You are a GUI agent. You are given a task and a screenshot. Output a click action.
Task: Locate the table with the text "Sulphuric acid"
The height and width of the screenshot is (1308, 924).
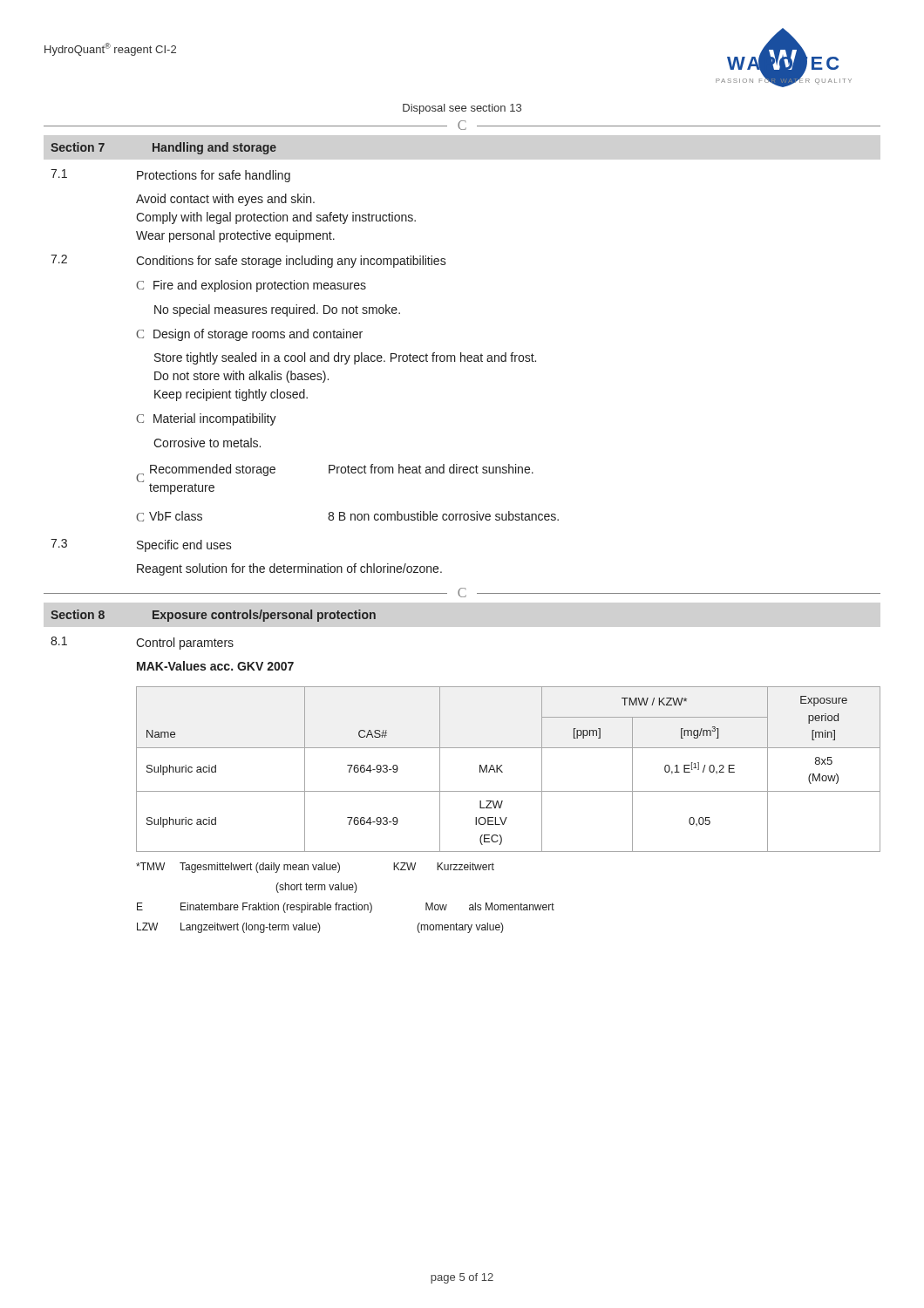pos(508,807)
